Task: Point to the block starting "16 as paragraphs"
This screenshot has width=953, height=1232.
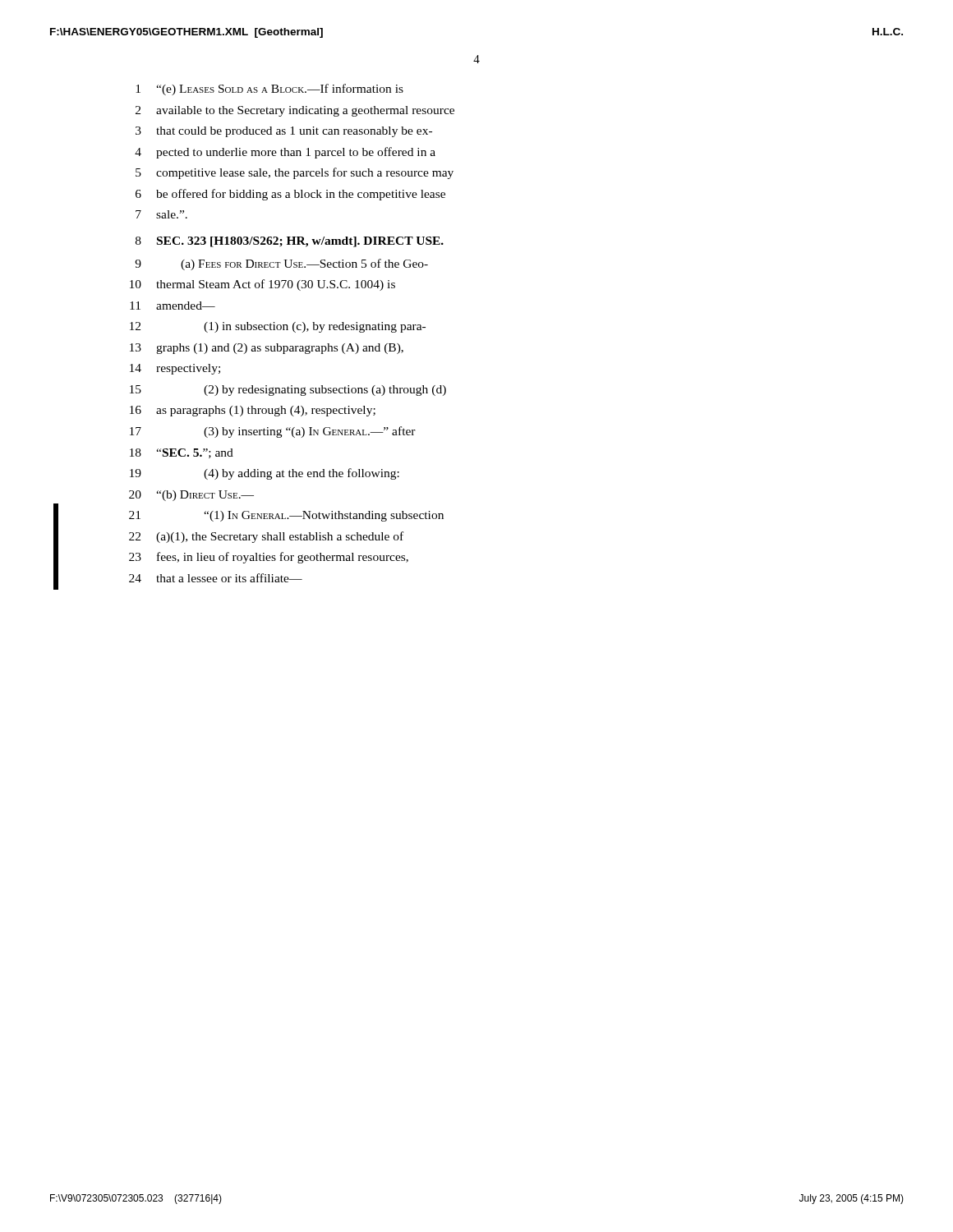Action: coord(253,411)
